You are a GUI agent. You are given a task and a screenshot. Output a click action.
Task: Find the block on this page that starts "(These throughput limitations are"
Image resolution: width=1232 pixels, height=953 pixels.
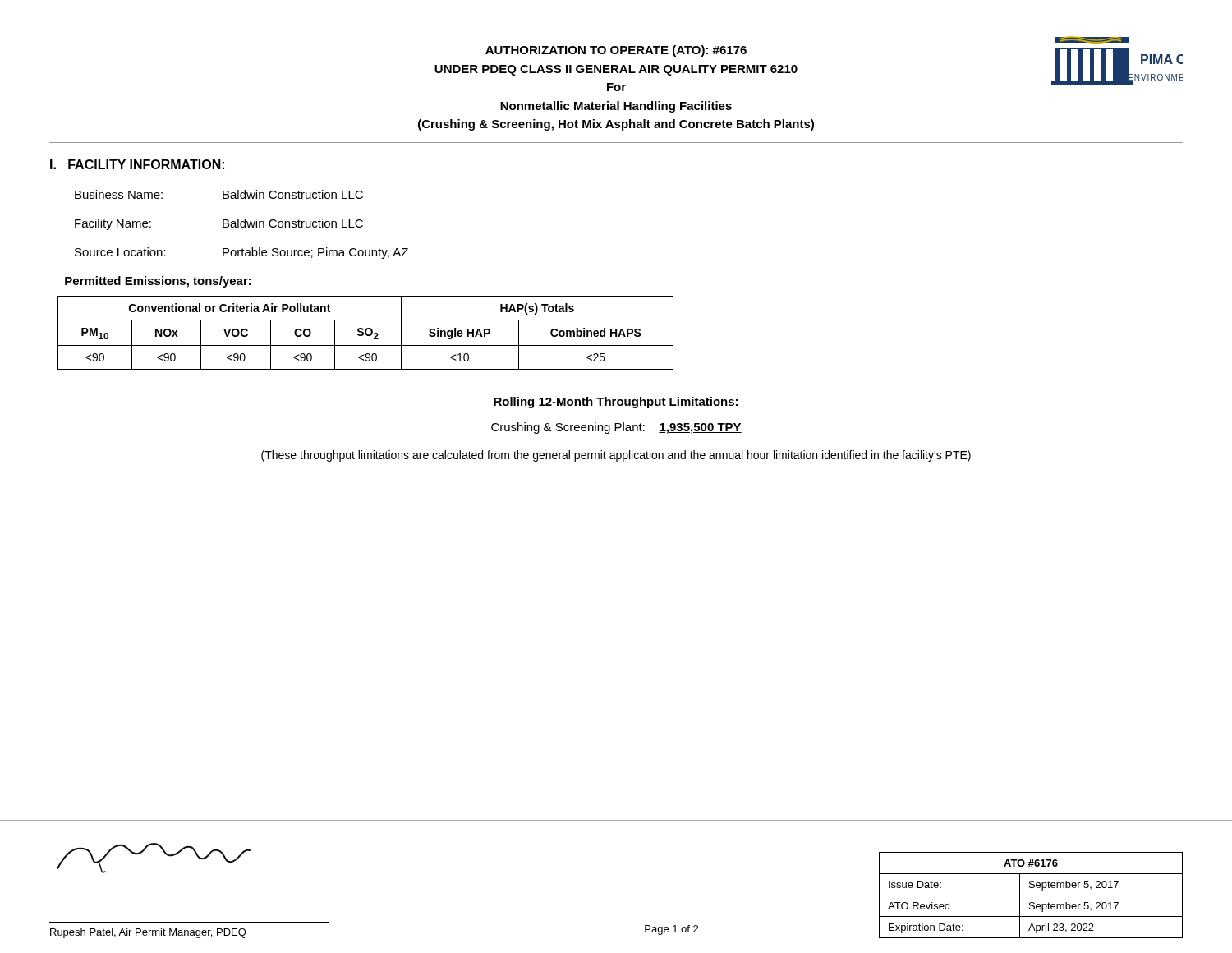(x=616, y=455)
